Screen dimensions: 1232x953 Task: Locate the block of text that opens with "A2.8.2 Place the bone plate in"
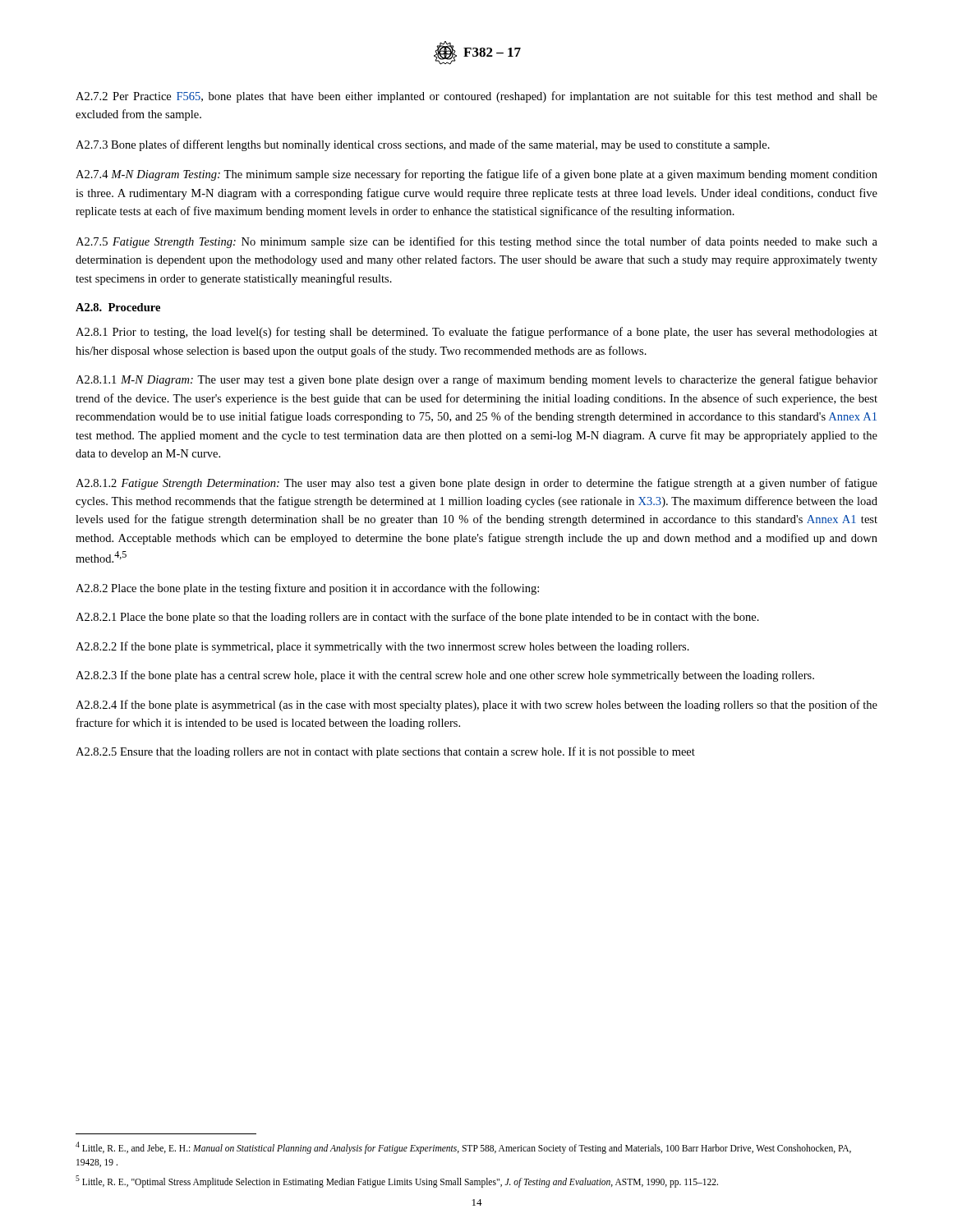308,588
